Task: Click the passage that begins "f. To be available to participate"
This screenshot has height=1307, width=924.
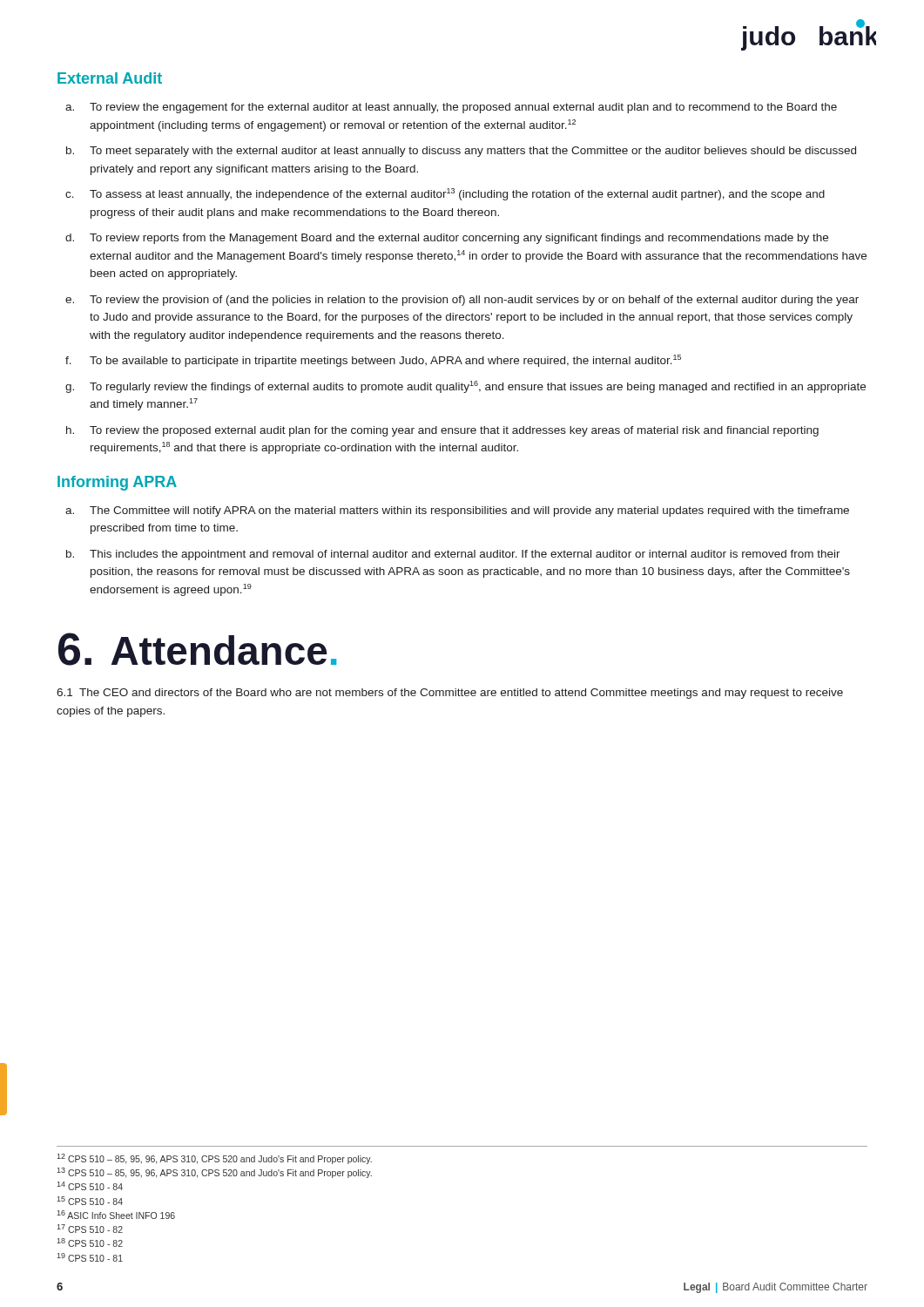Action: click(x=466, y=361)
